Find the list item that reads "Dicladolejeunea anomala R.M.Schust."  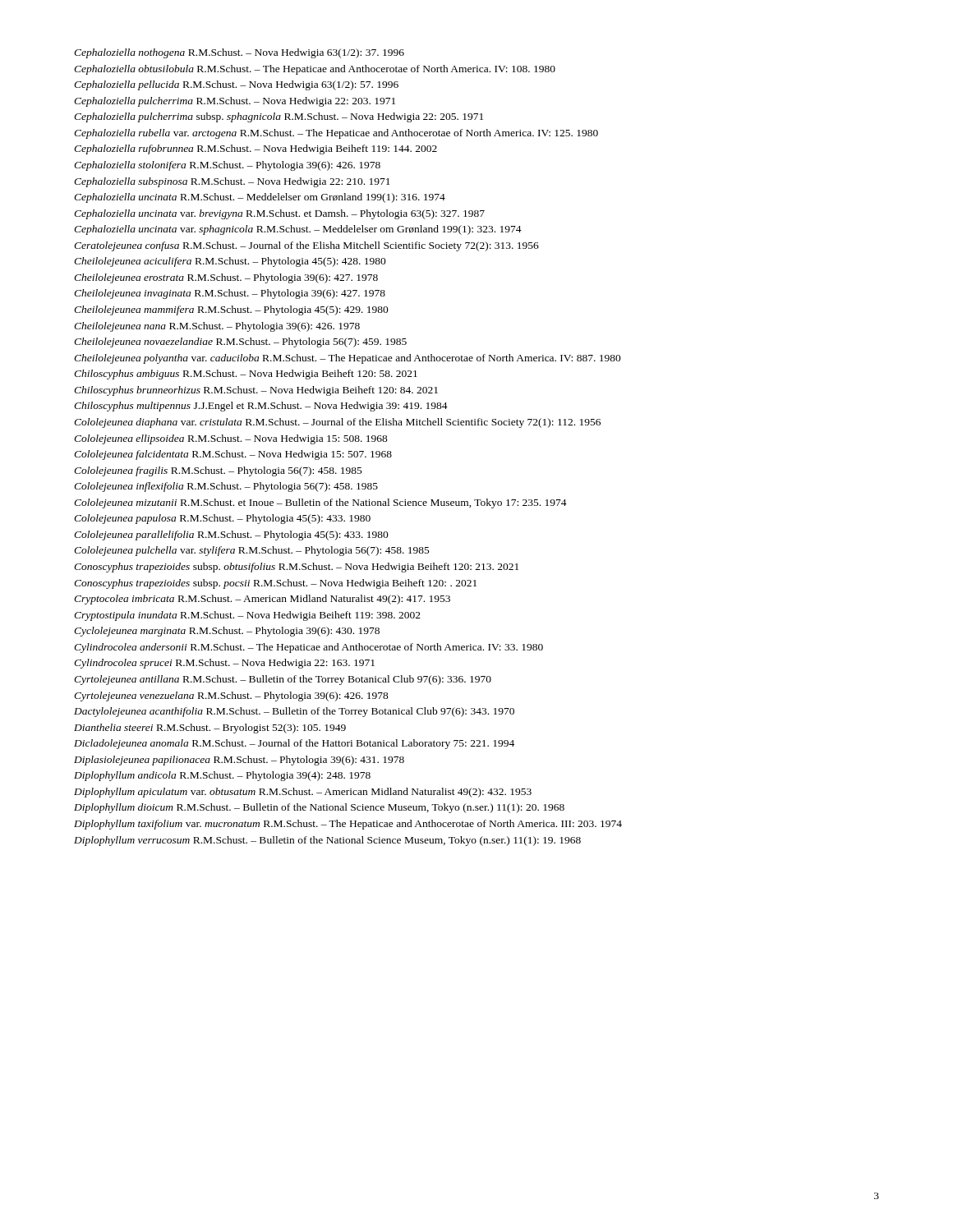(x=294, y=743)
